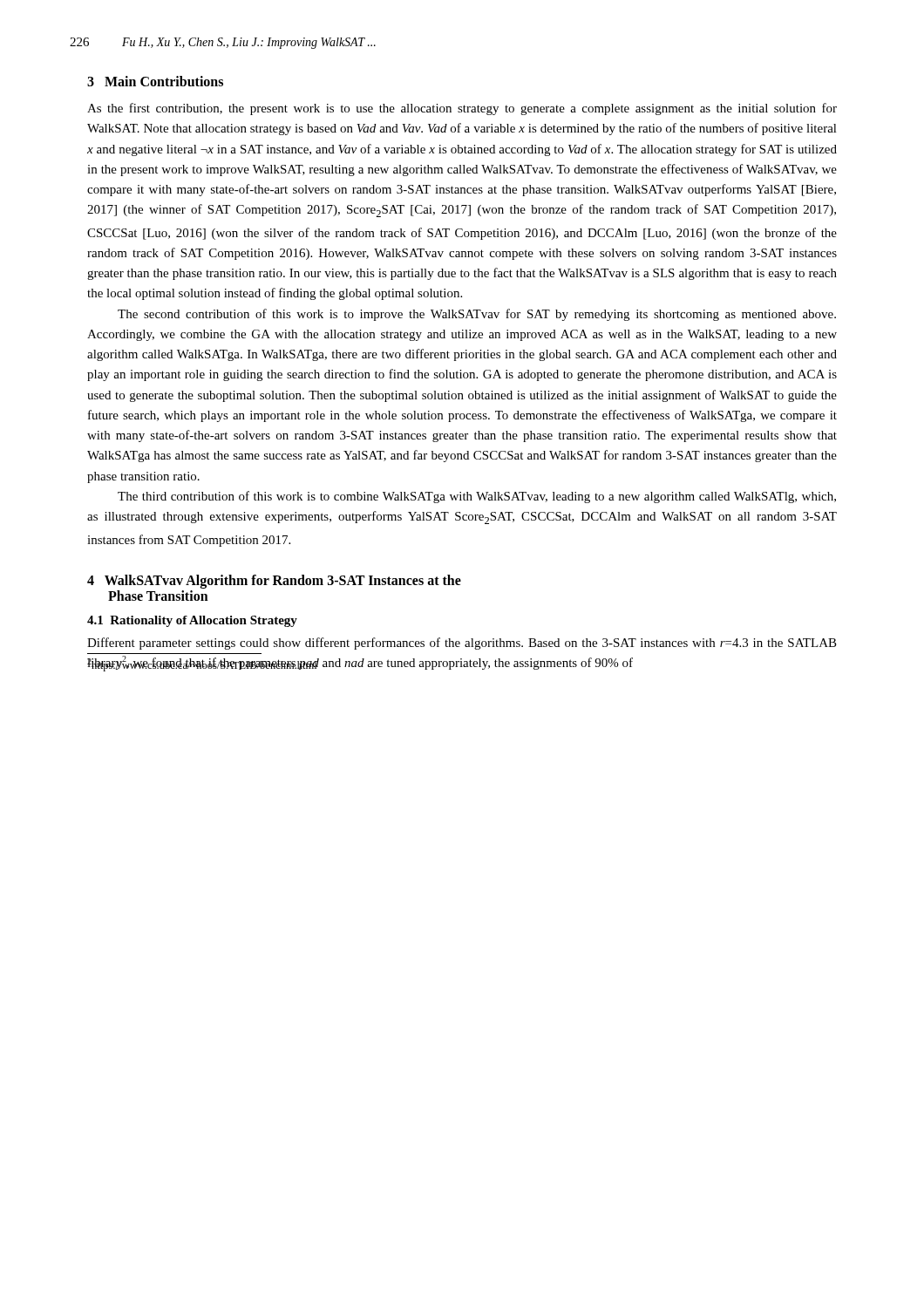Click on the region starting "As the first contribution,"
The height and width of the screenshot is (1308, 924).
[x=462, y=201]
